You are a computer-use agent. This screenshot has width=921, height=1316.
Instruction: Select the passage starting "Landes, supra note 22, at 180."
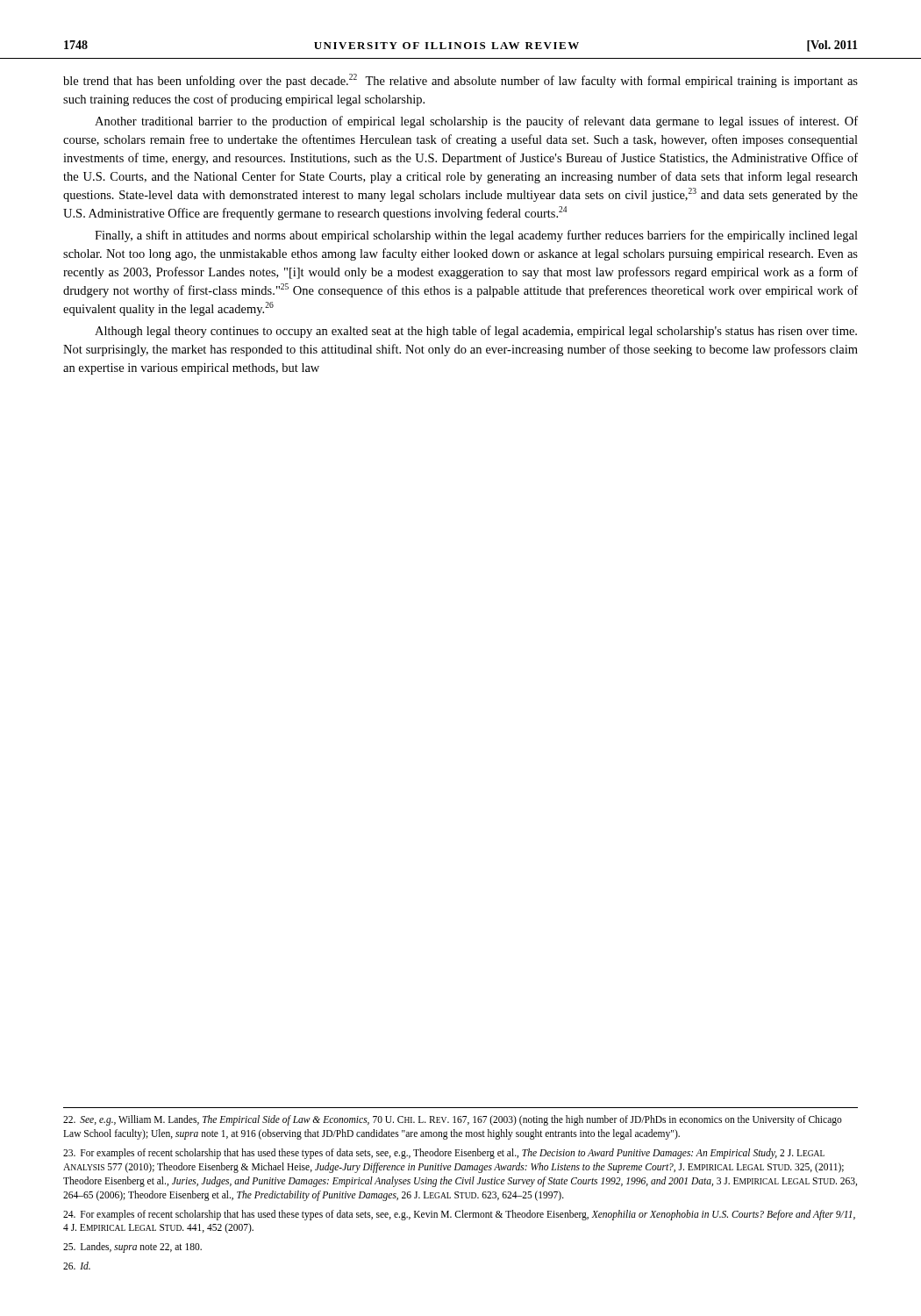[x=133, y=1247]
